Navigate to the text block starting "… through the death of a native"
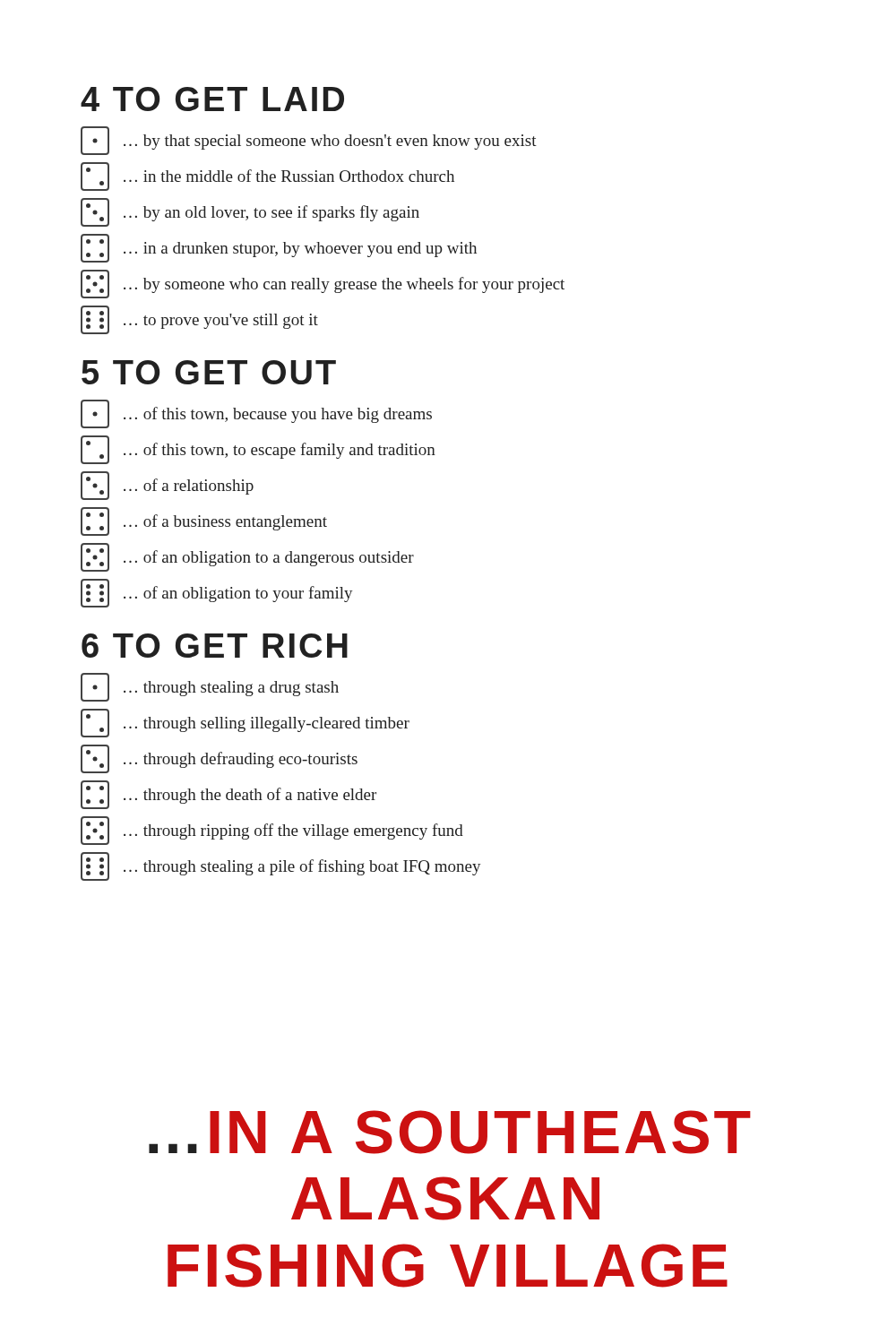Screen dimensions: 1344x896 click(x=229, y=795)
